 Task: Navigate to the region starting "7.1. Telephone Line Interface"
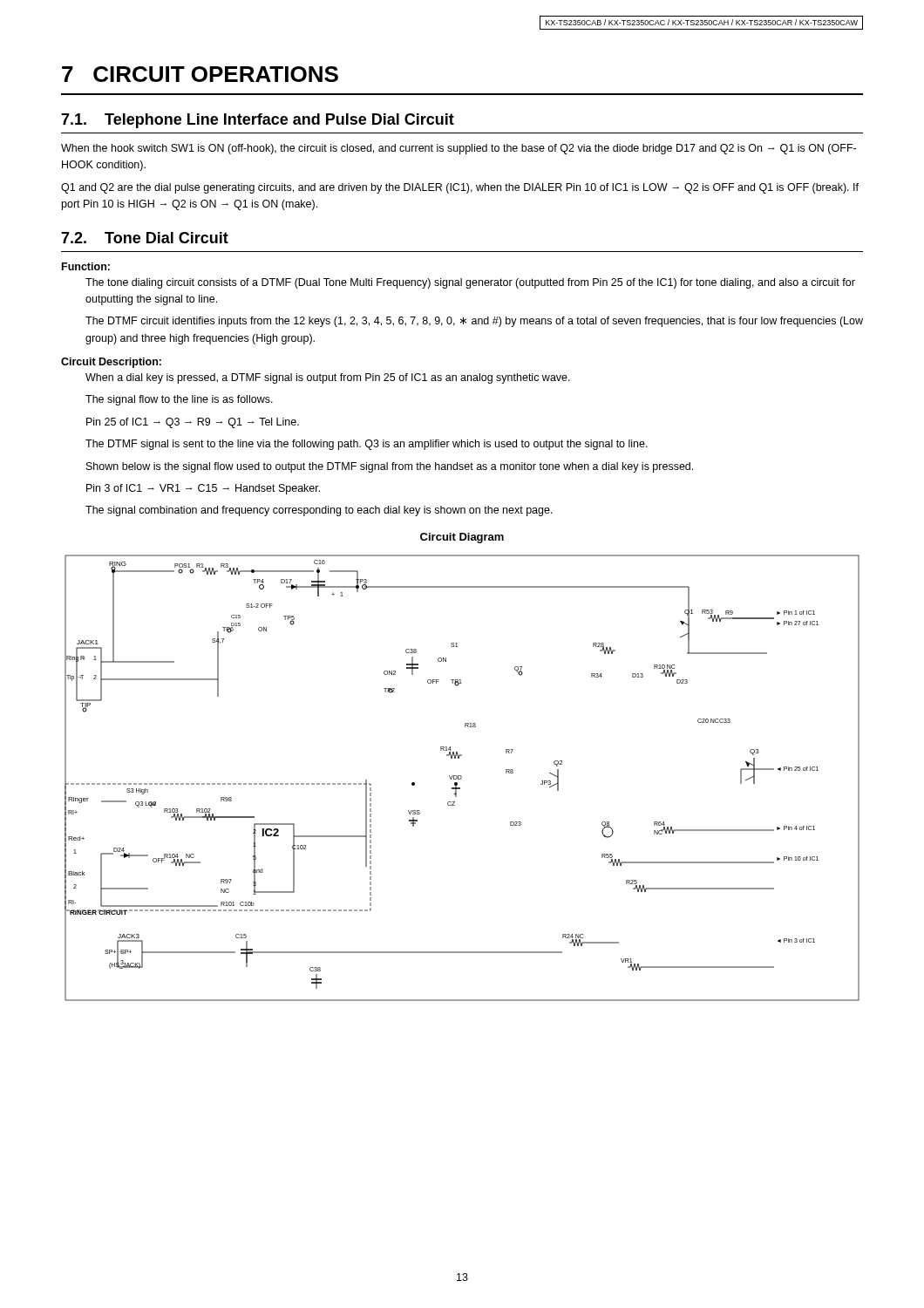click(x=462, y=122)
